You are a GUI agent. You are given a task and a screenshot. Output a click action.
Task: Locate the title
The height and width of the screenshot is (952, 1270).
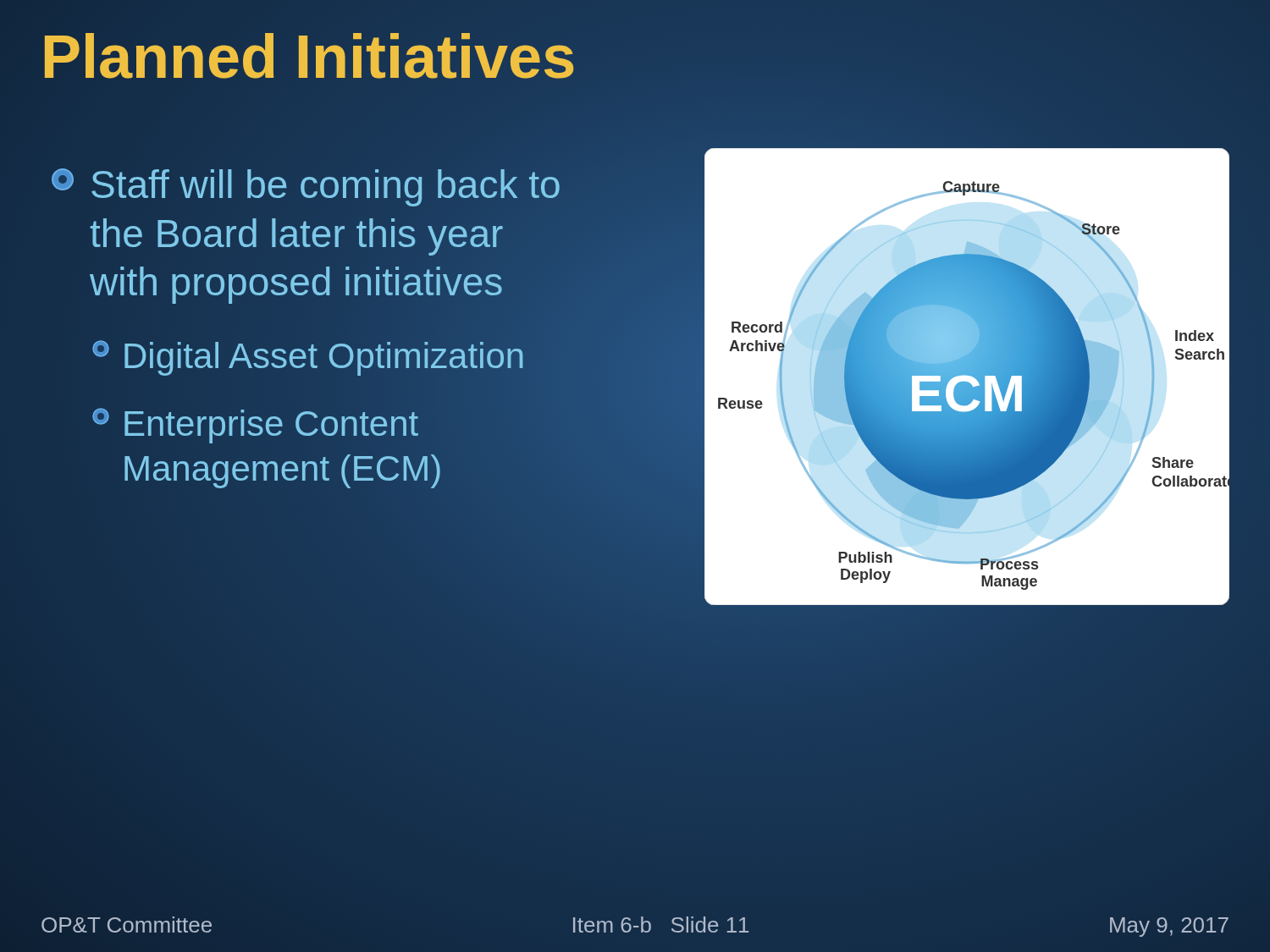click(308, 57)
